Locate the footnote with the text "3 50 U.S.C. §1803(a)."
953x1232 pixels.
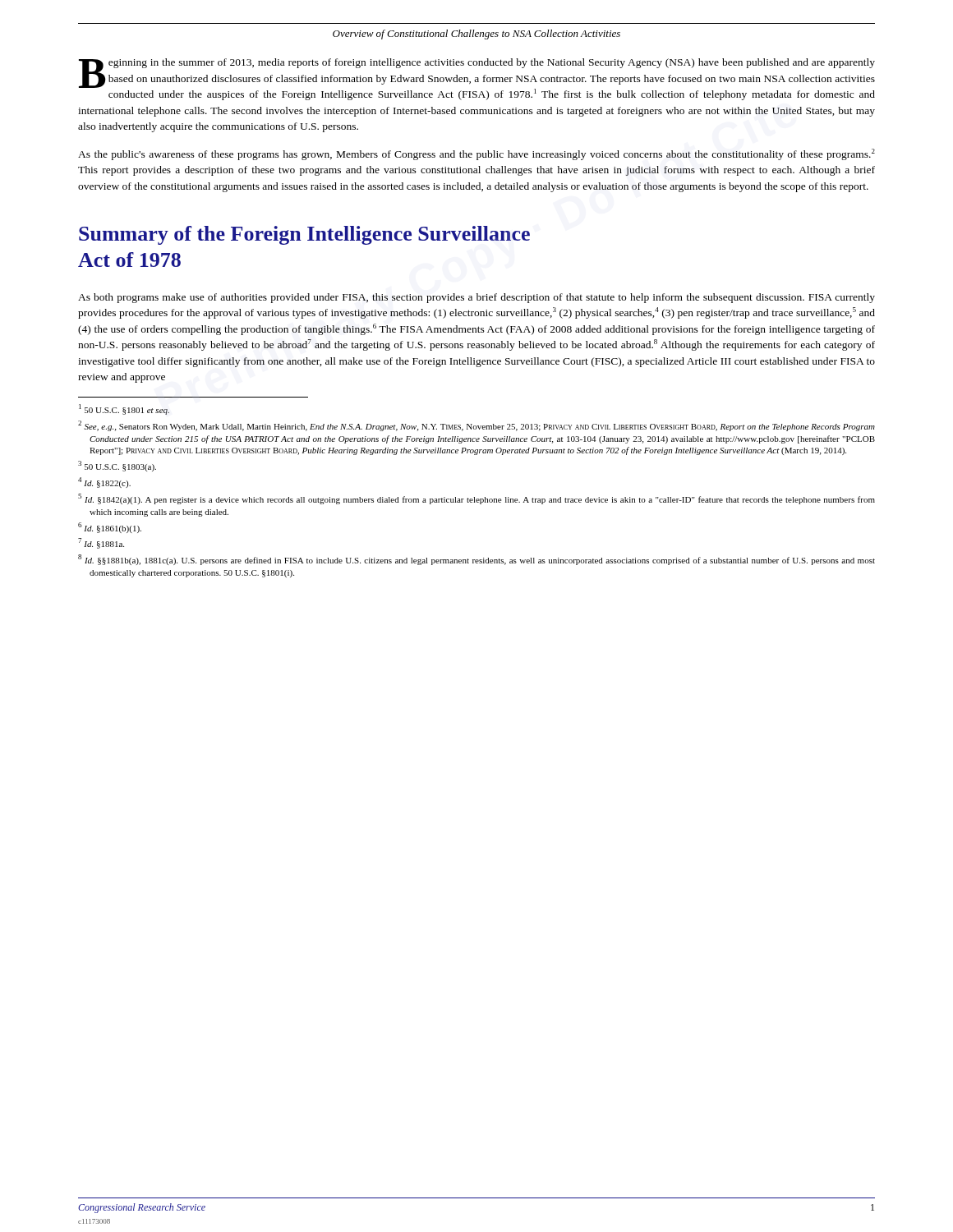pos(117,466)
